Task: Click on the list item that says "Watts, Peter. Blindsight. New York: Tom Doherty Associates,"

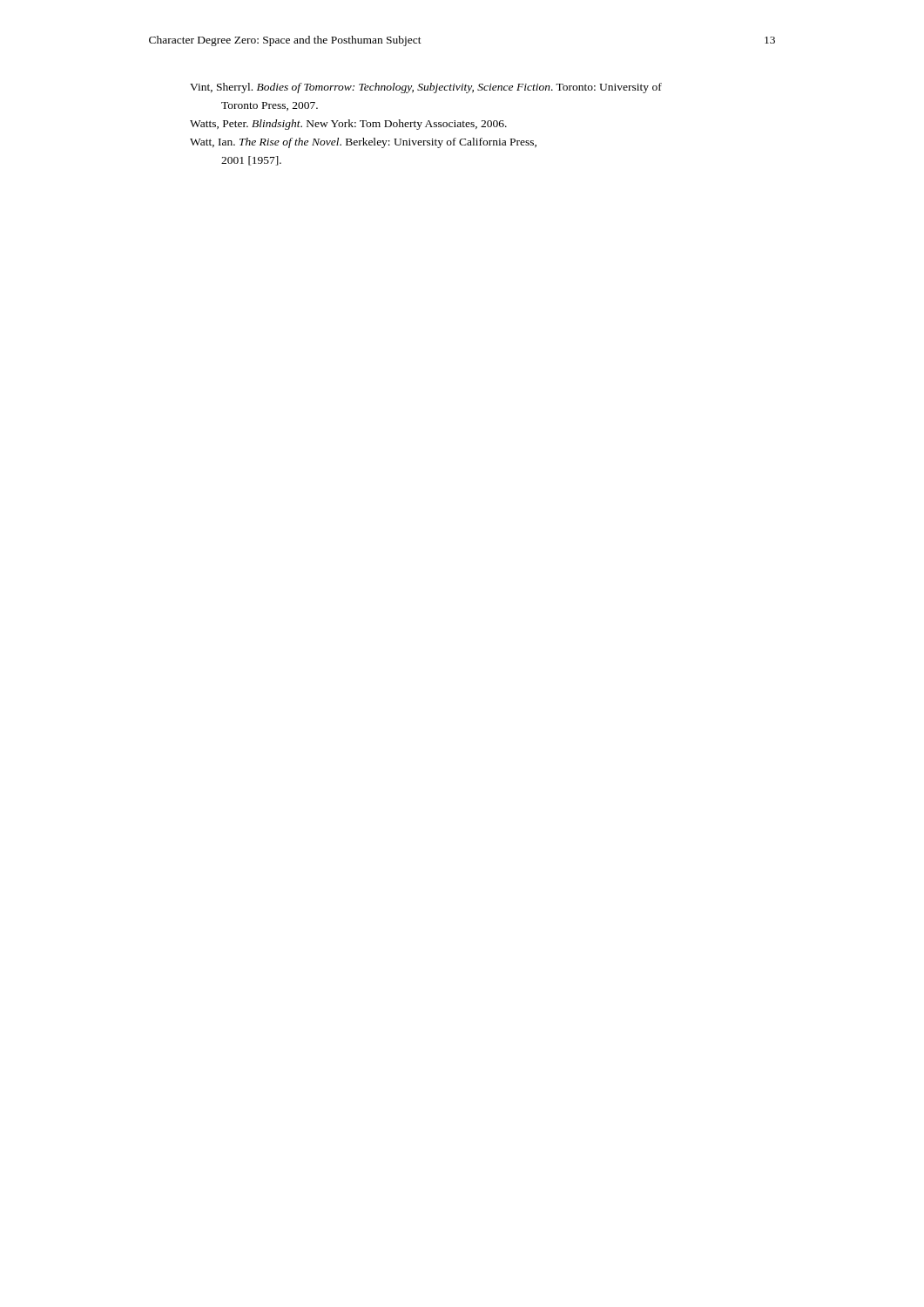Action: [x=349, y=123]
